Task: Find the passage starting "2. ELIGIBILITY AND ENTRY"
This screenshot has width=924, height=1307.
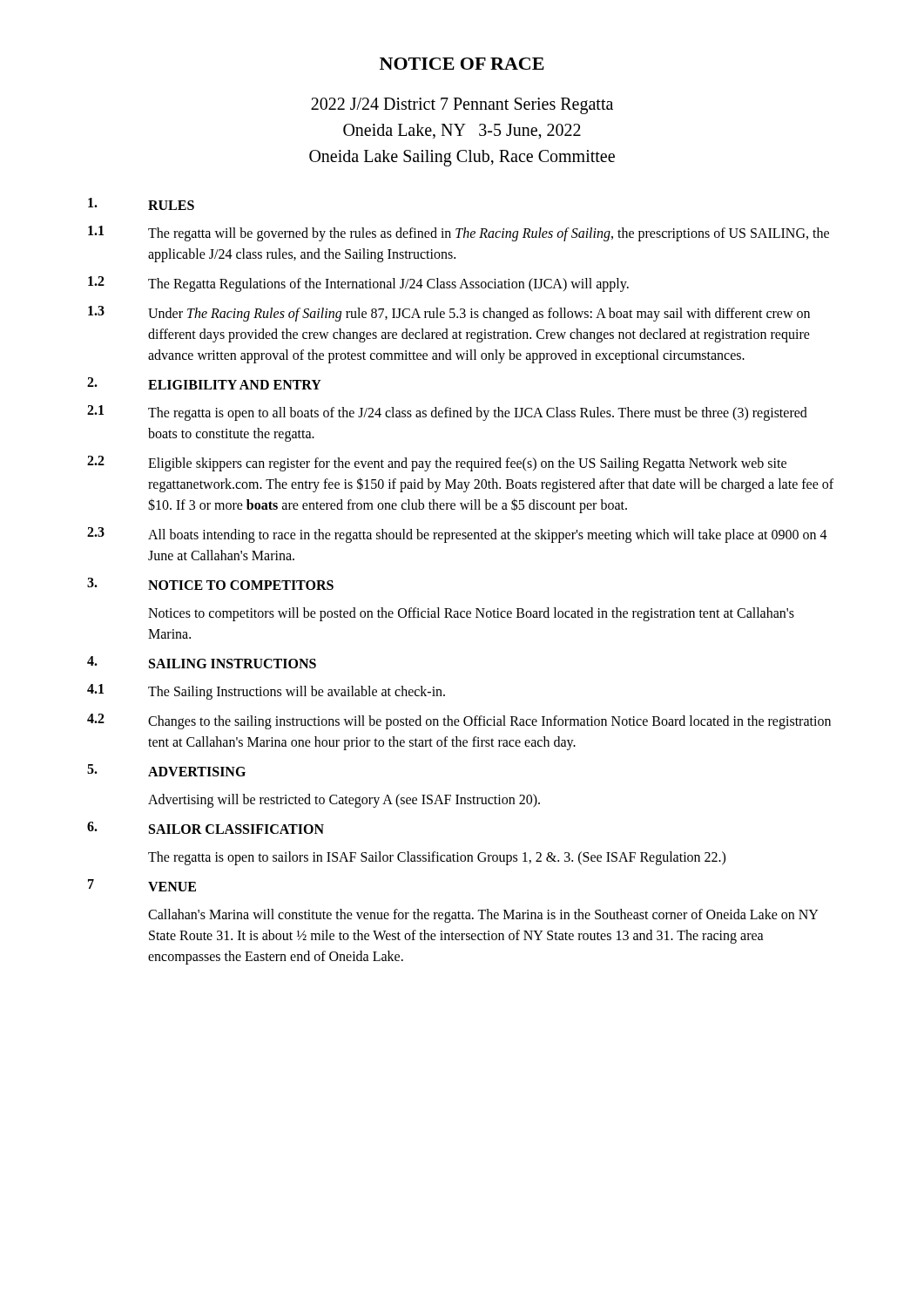Action: pyautogui.click(x=204, y=383)
